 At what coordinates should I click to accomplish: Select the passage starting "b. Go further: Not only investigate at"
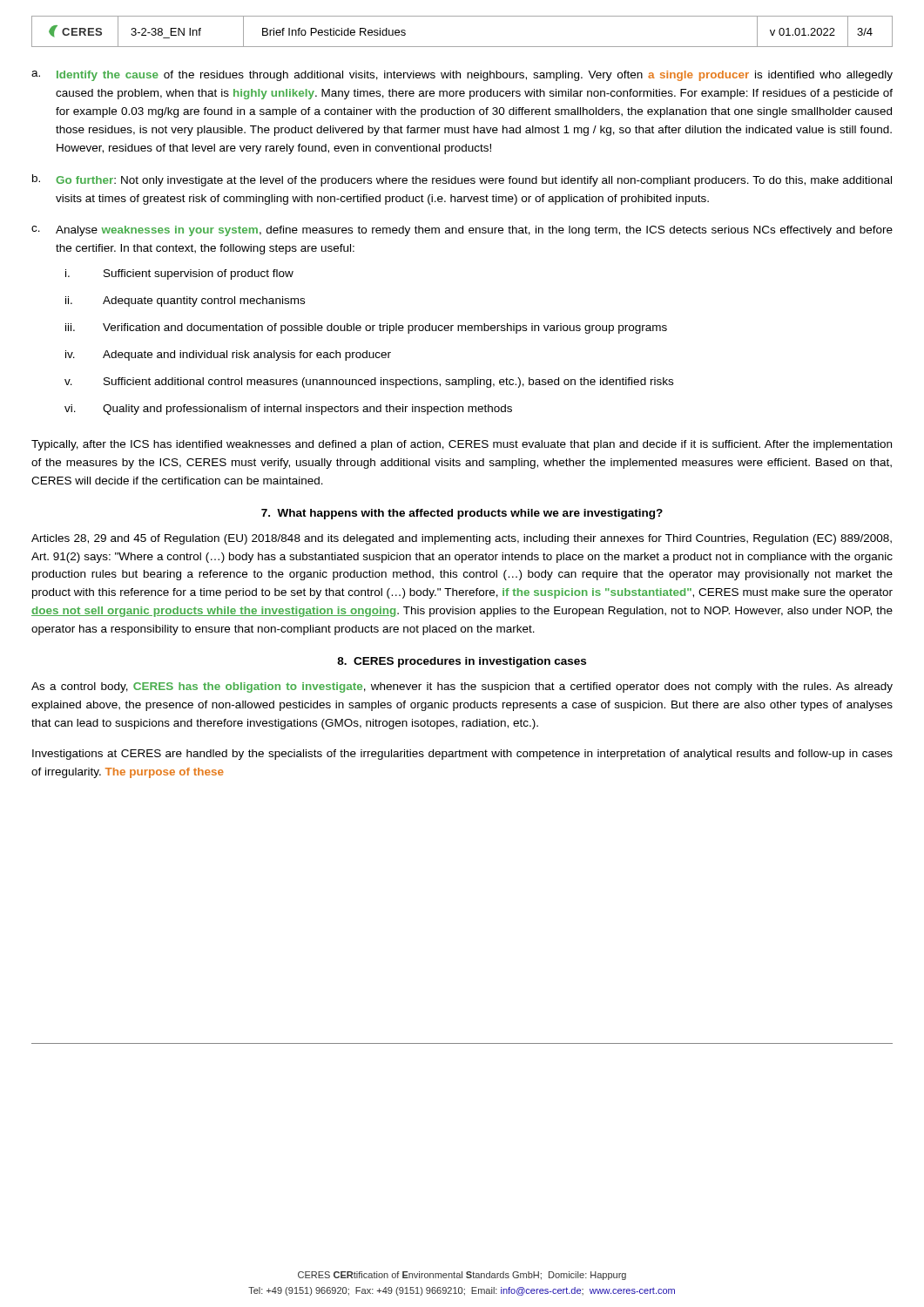click(x=462, y=190)
